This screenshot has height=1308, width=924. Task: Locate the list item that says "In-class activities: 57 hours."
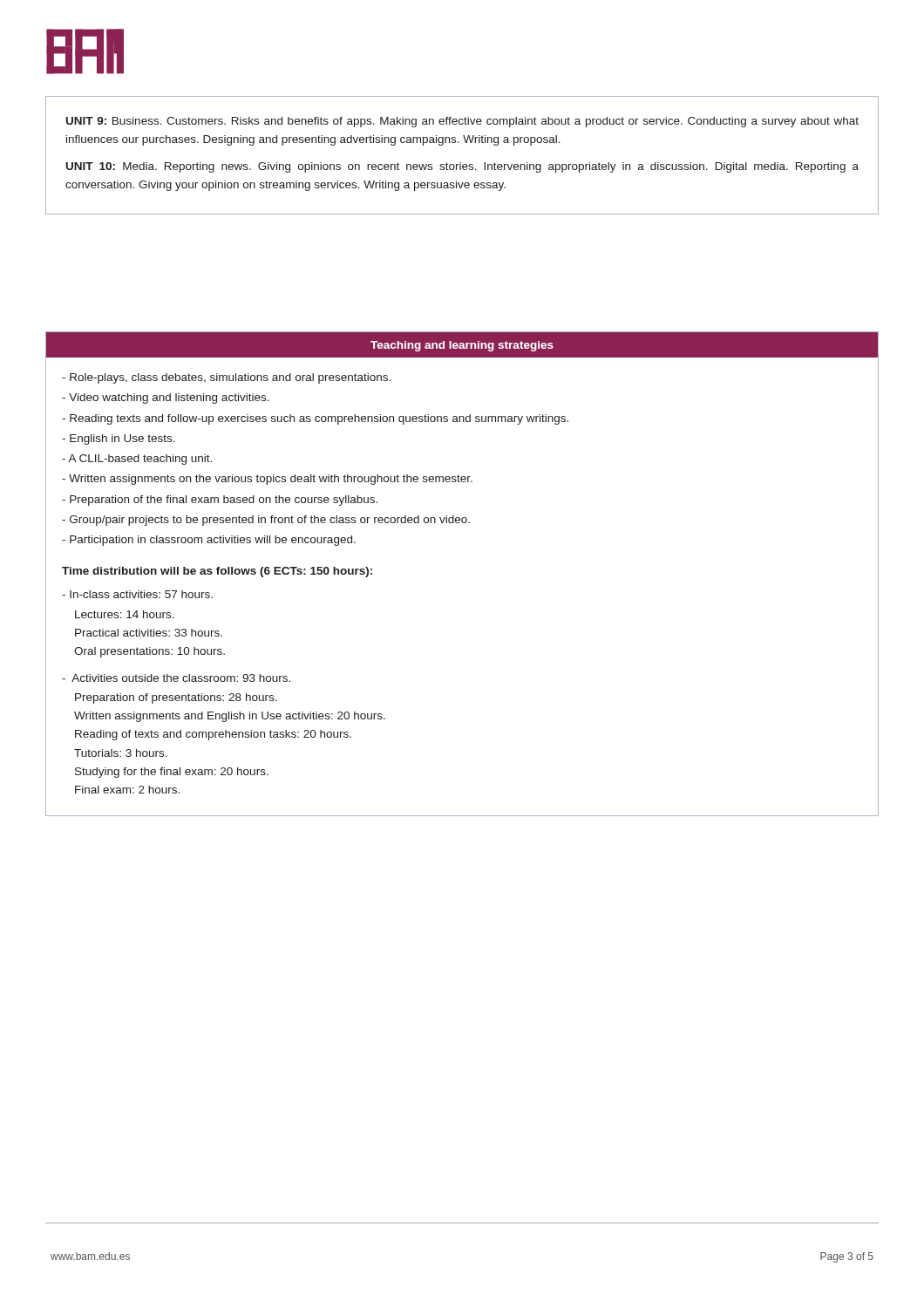[138, 594]
